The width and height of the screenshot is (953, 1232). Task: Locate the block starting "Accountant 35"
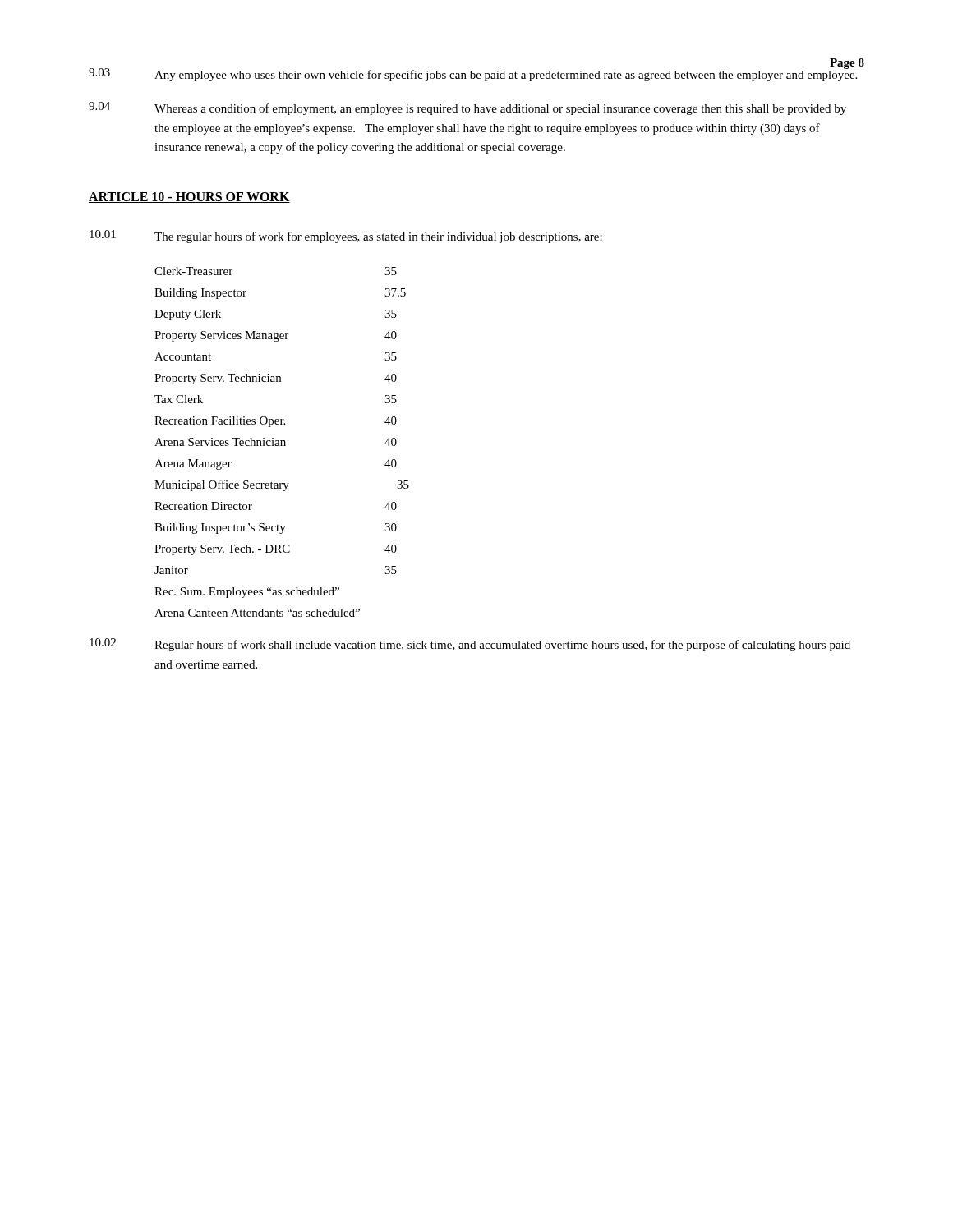[x=187, y=355]
